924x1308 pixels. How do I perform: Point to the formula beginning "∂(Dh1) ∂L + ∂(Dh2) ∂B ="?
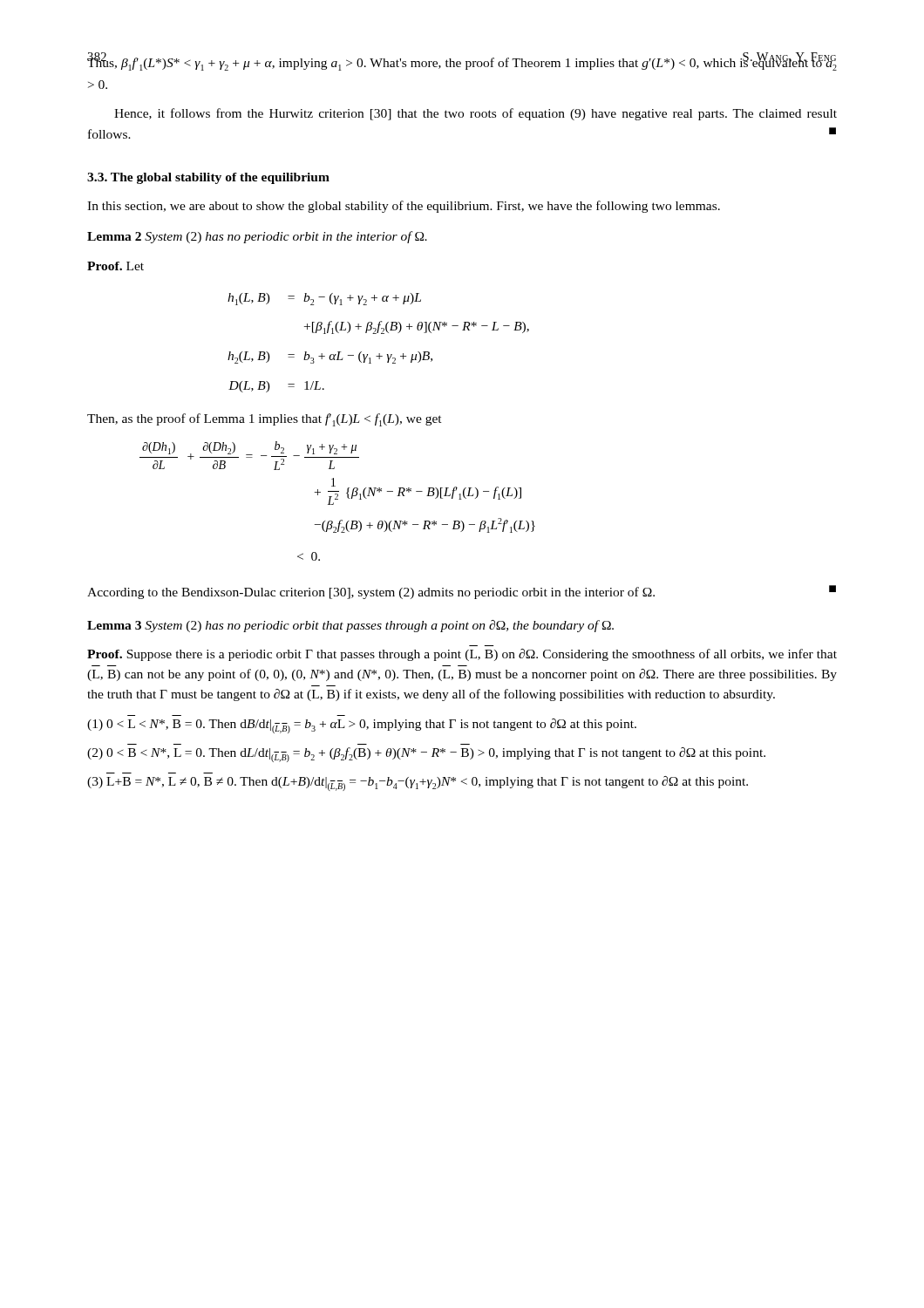click(x=488, y=505)
